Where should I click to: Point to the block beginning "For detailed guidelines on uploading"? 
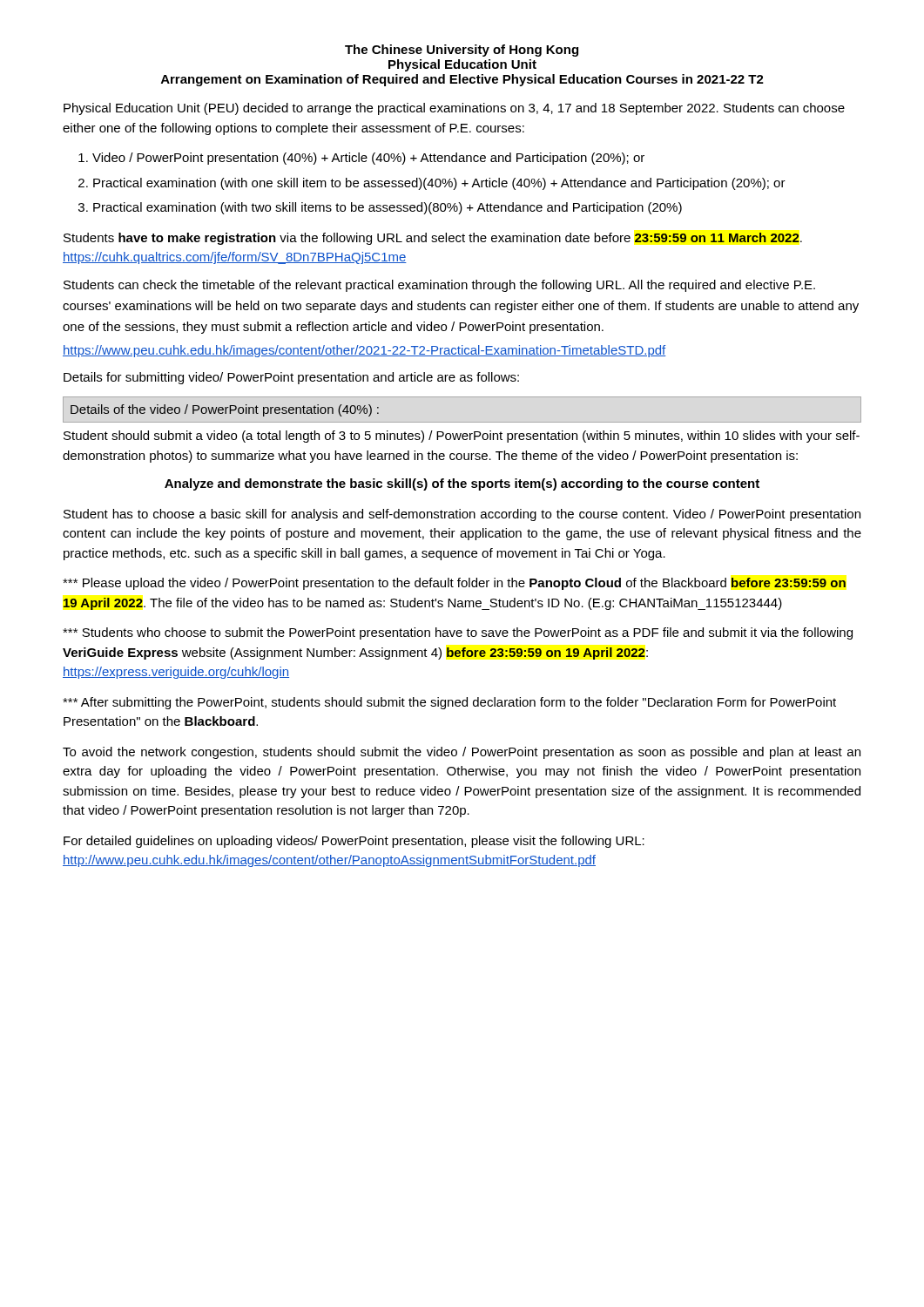pos(354,850)
